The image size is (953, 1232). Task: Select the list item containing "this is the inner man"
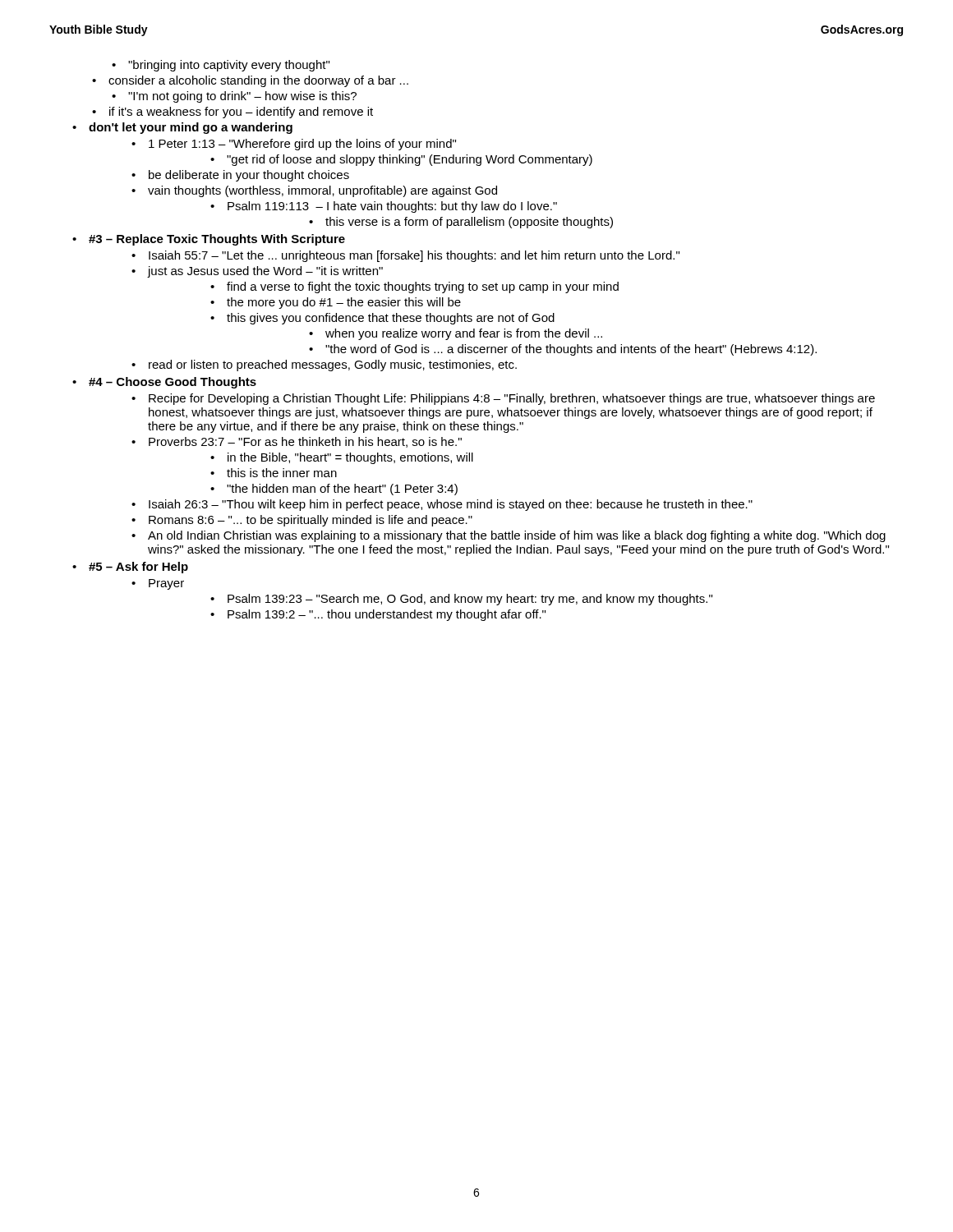[x=282, y=473]
